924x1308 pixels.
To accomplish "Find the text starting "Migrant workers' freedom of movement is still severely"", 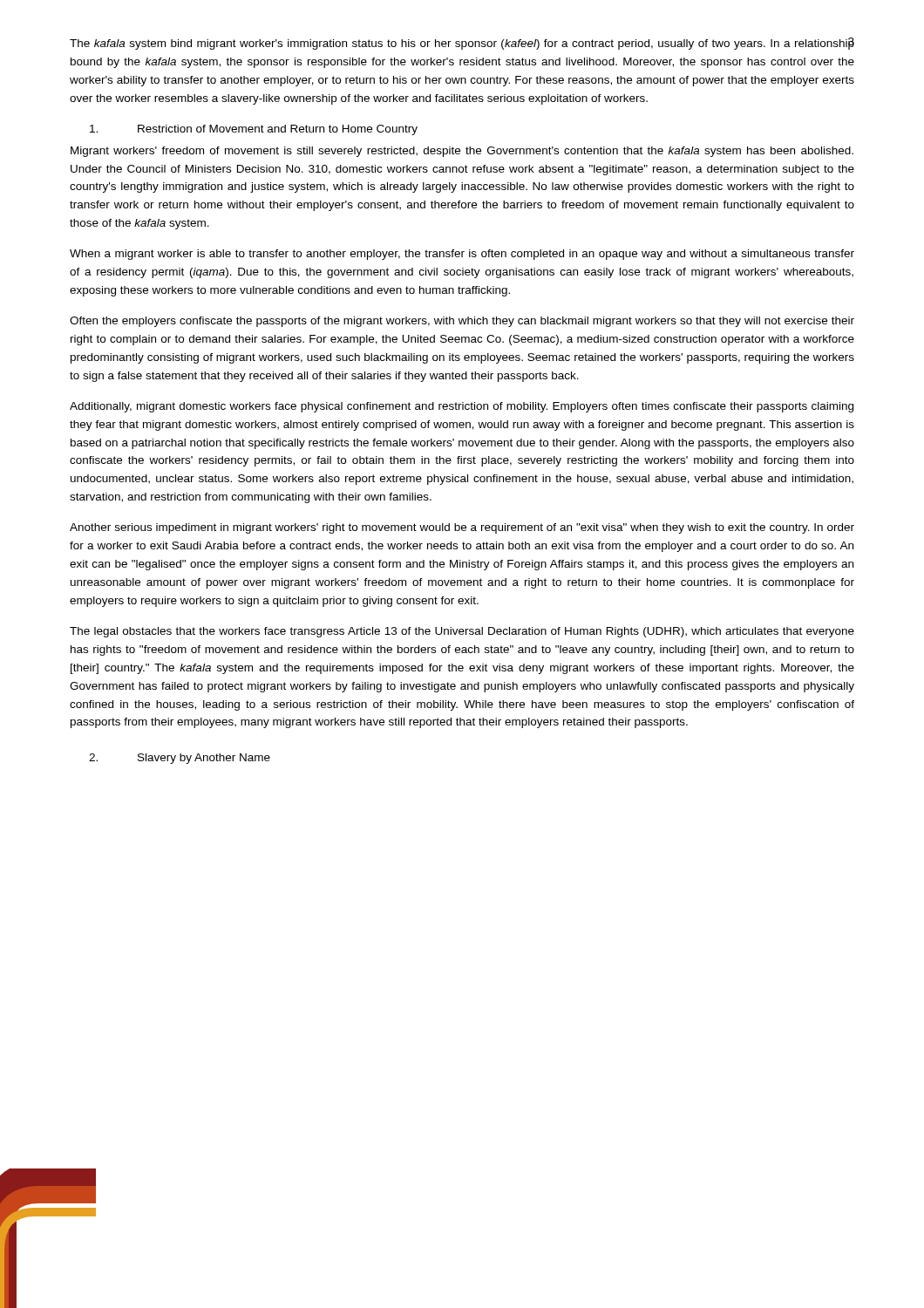I will tap(462, 187).
